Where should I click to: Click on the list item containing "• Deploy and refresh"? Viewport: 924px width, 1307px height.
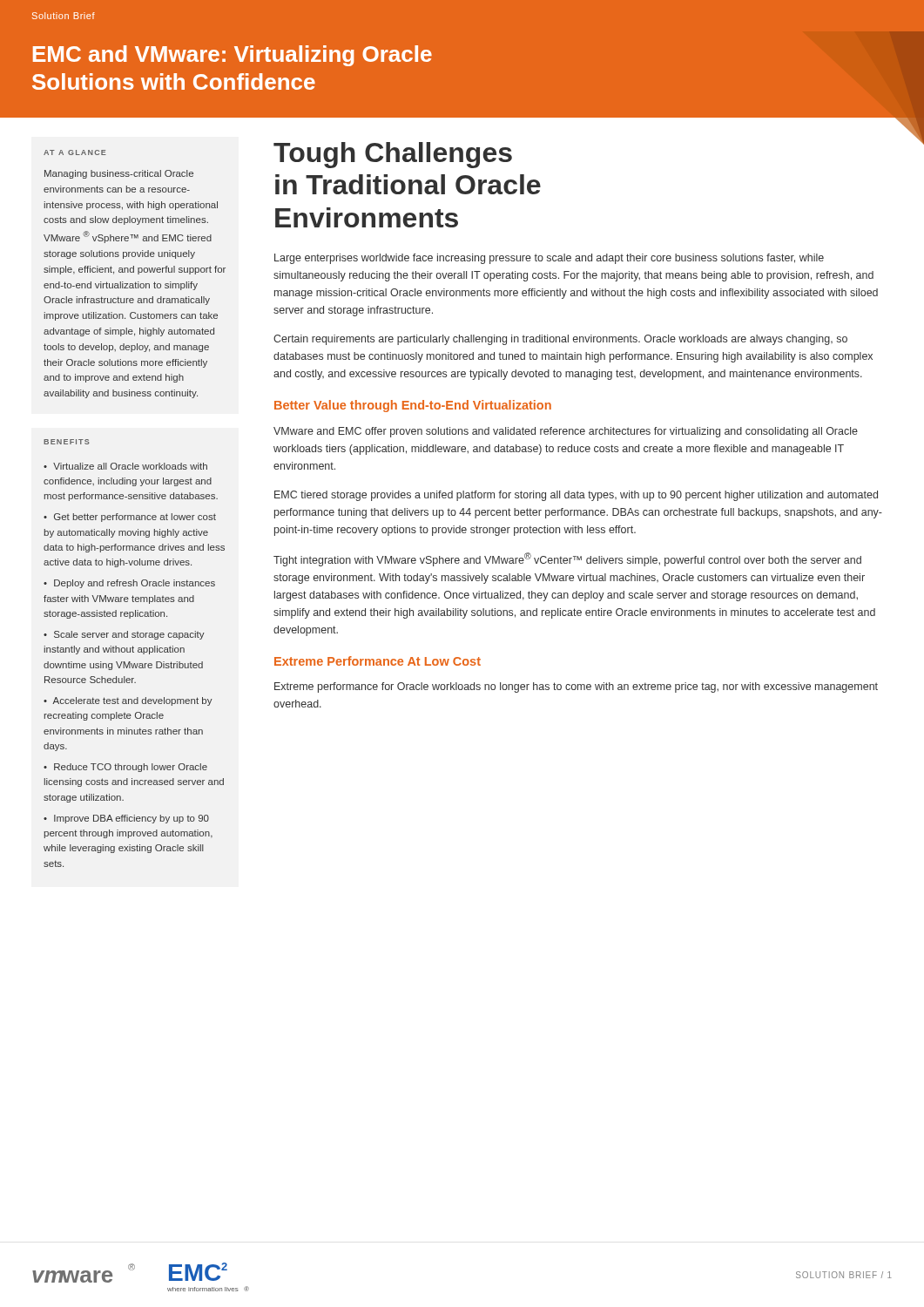click(129, 598)
